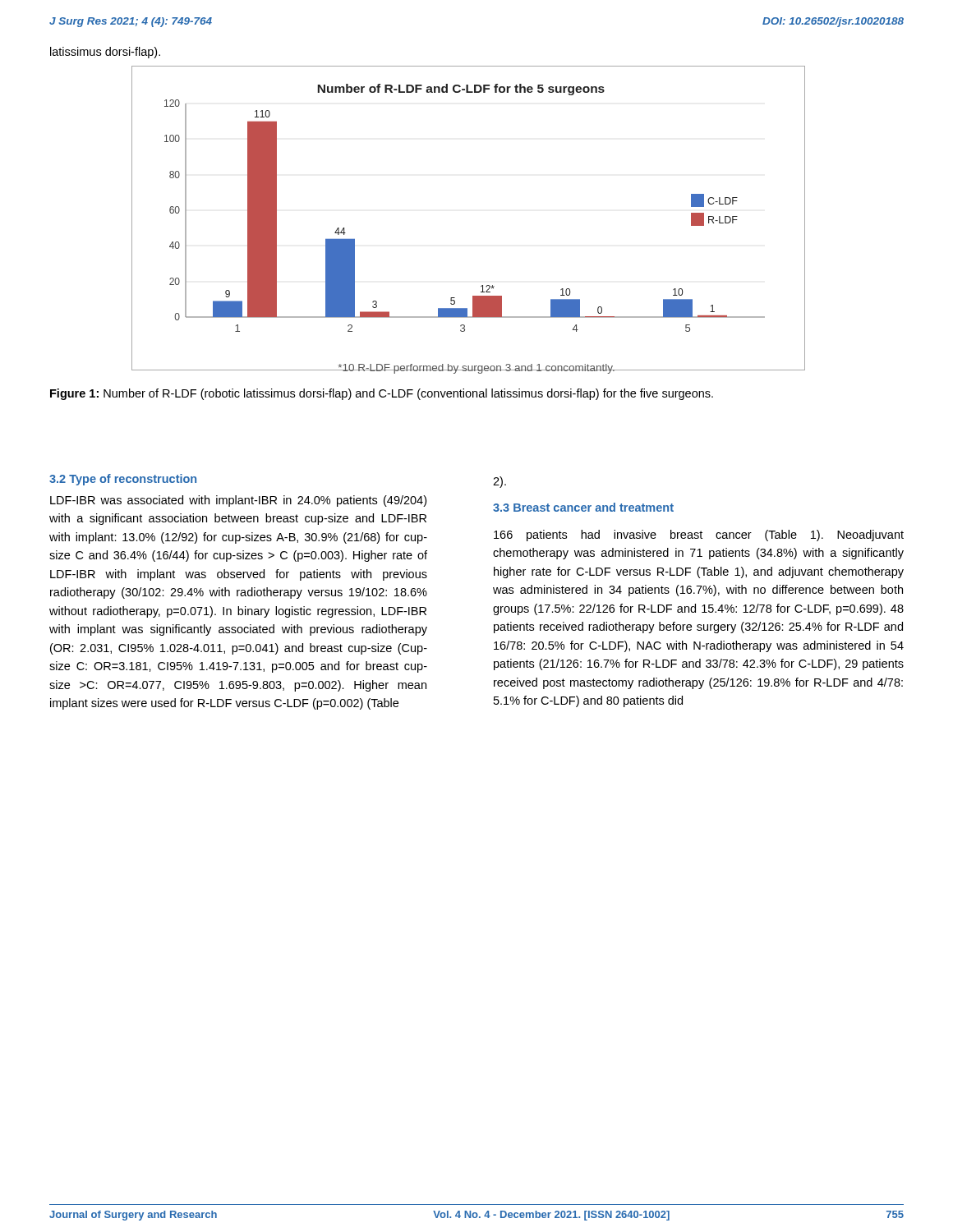Locate the grouped bar chart

pyautogui.click(x=468, y=218)
